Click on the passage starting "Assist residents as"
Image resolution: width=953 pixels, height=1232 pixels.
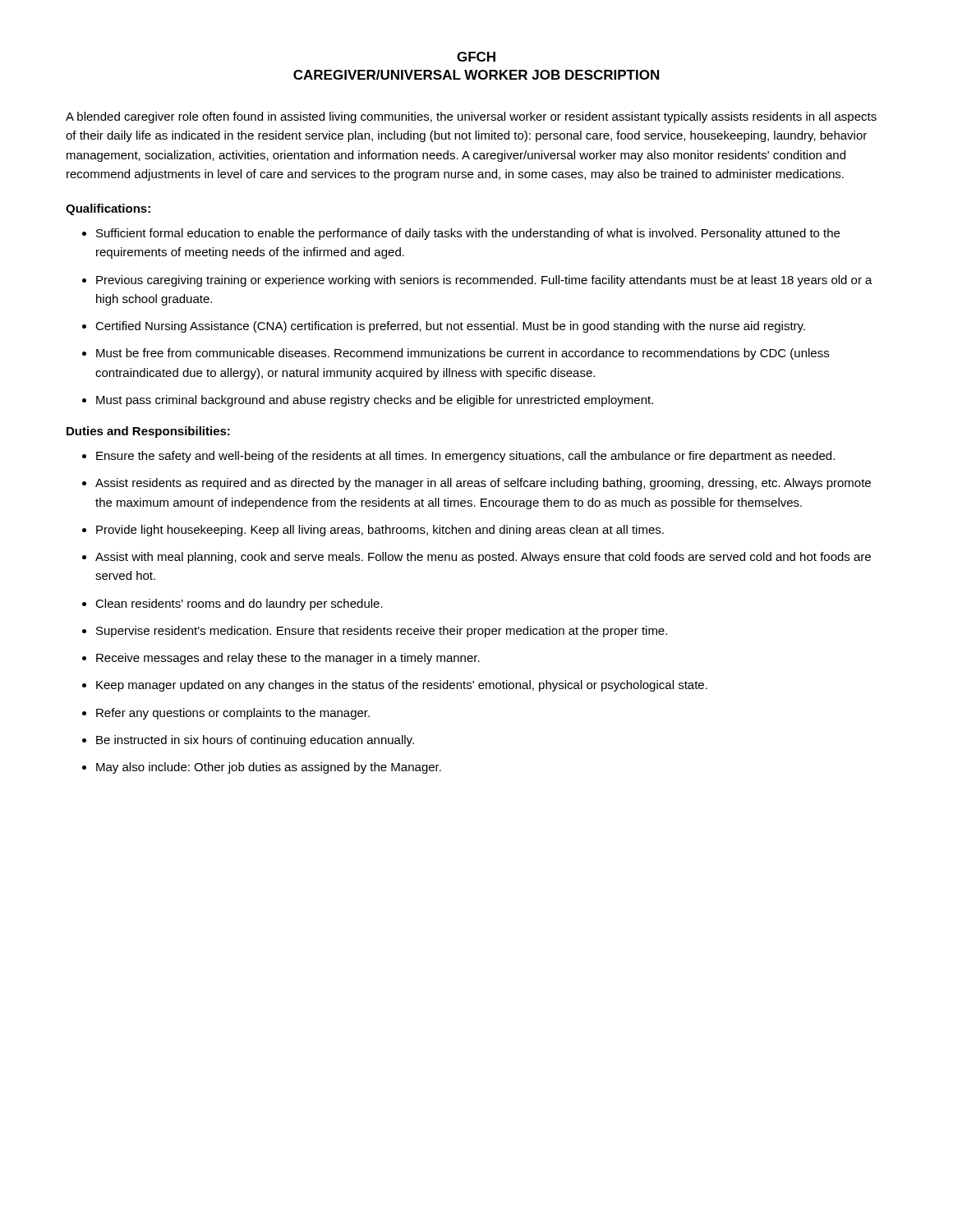[x=483, y=492]
